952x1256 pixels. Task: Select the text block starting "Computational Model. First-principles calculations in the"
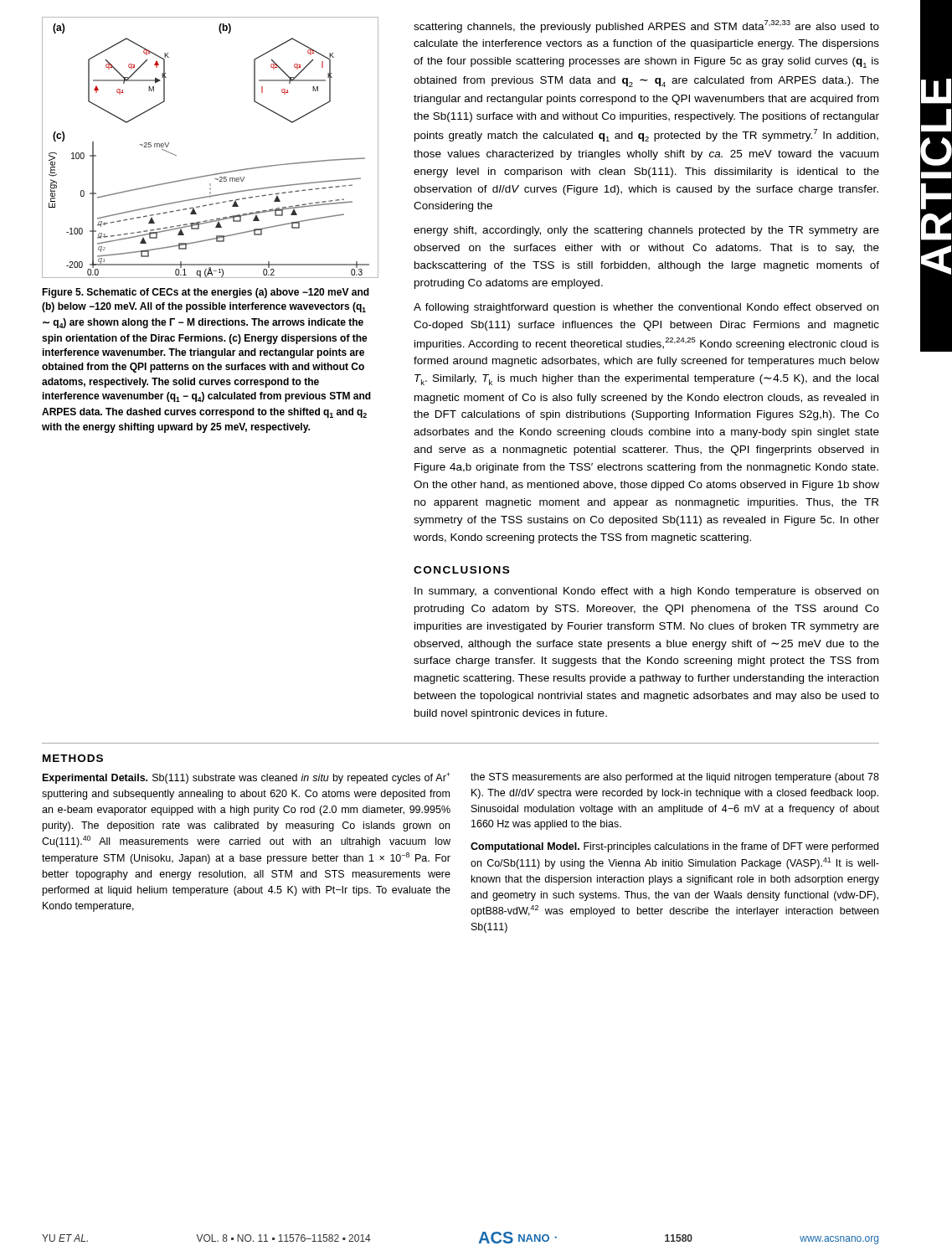675,887
